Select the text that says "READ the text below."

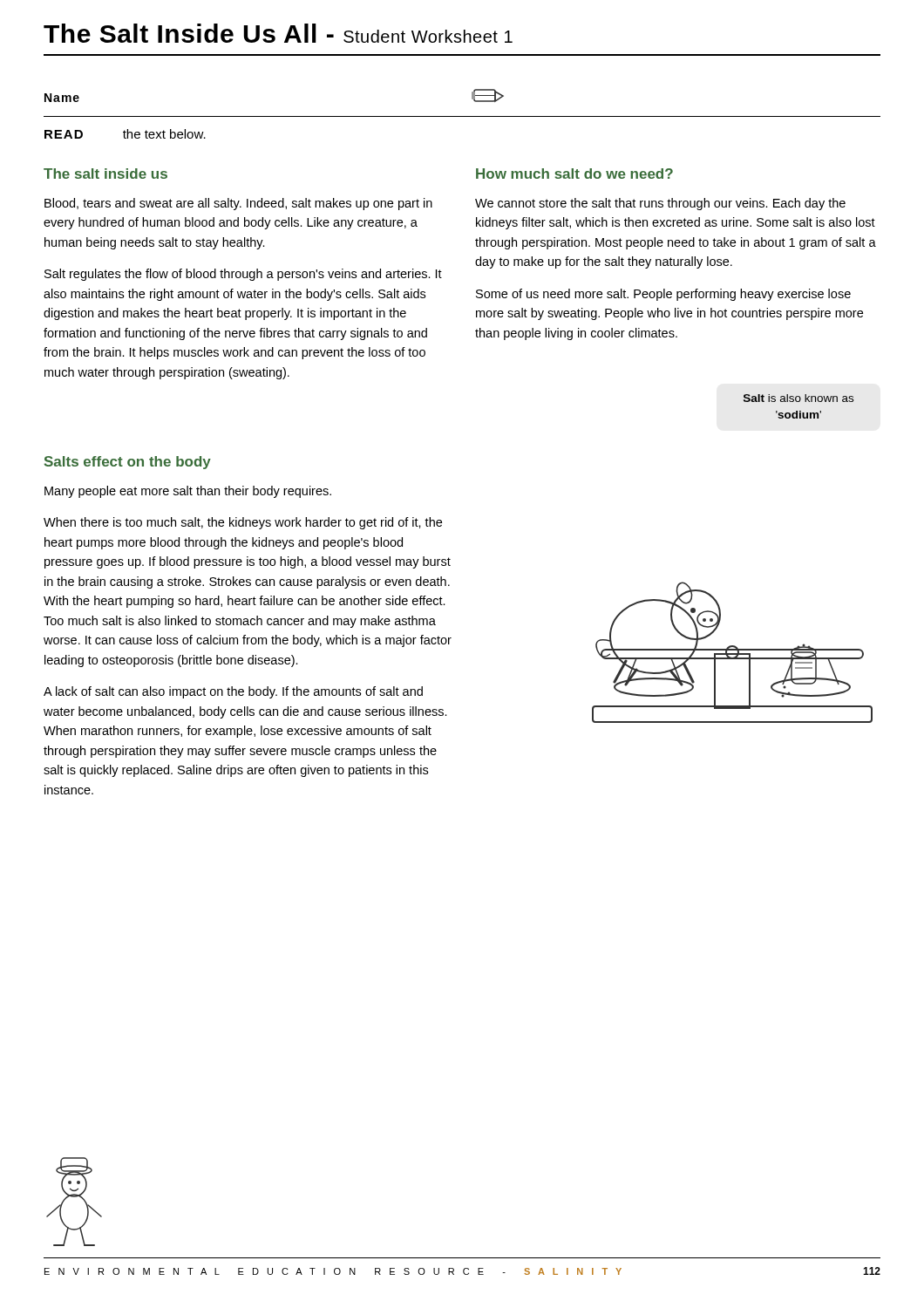pos(125,134)
